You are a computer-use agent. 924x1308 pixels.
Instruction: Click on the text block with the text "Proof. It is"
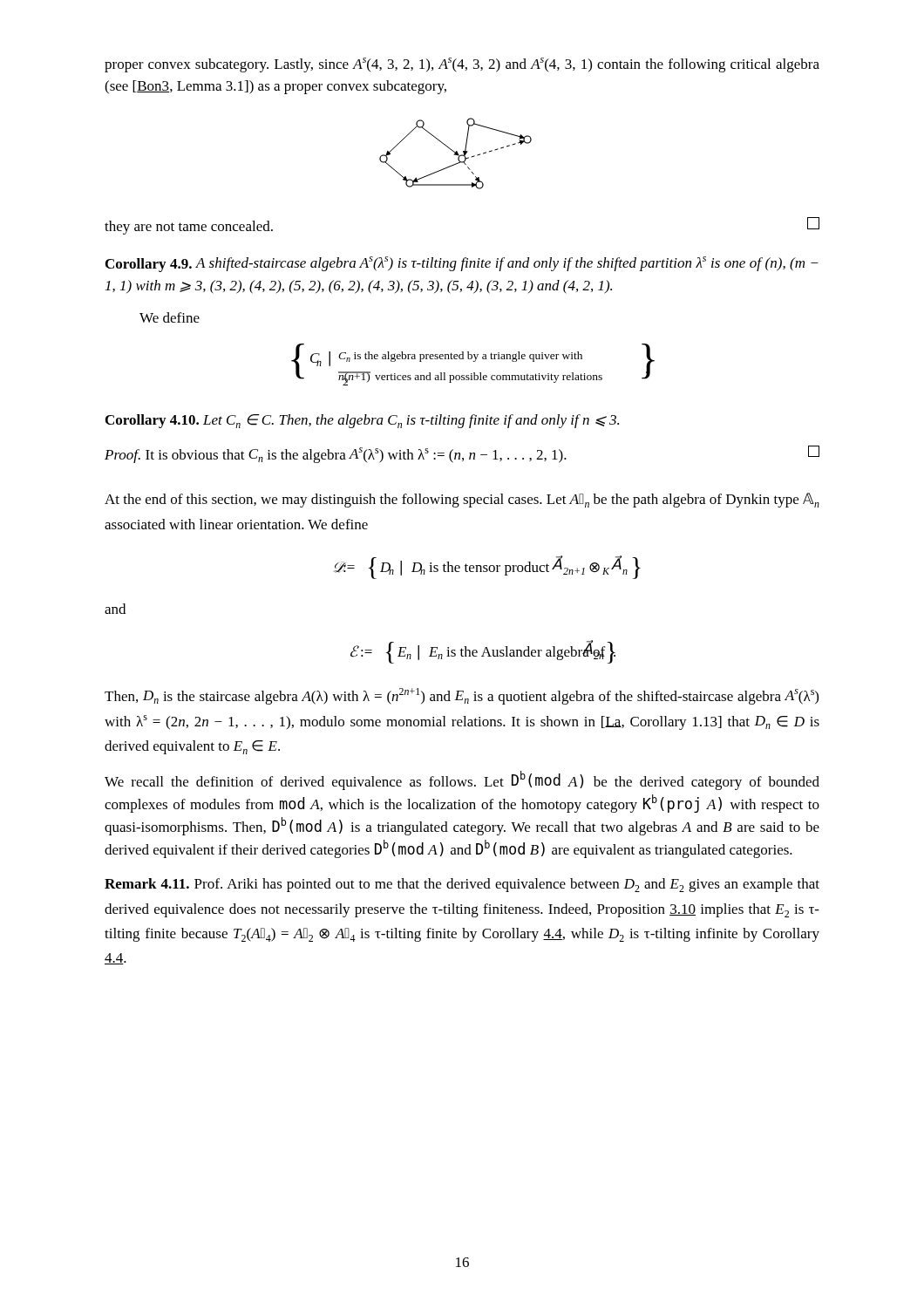(462, 455)
